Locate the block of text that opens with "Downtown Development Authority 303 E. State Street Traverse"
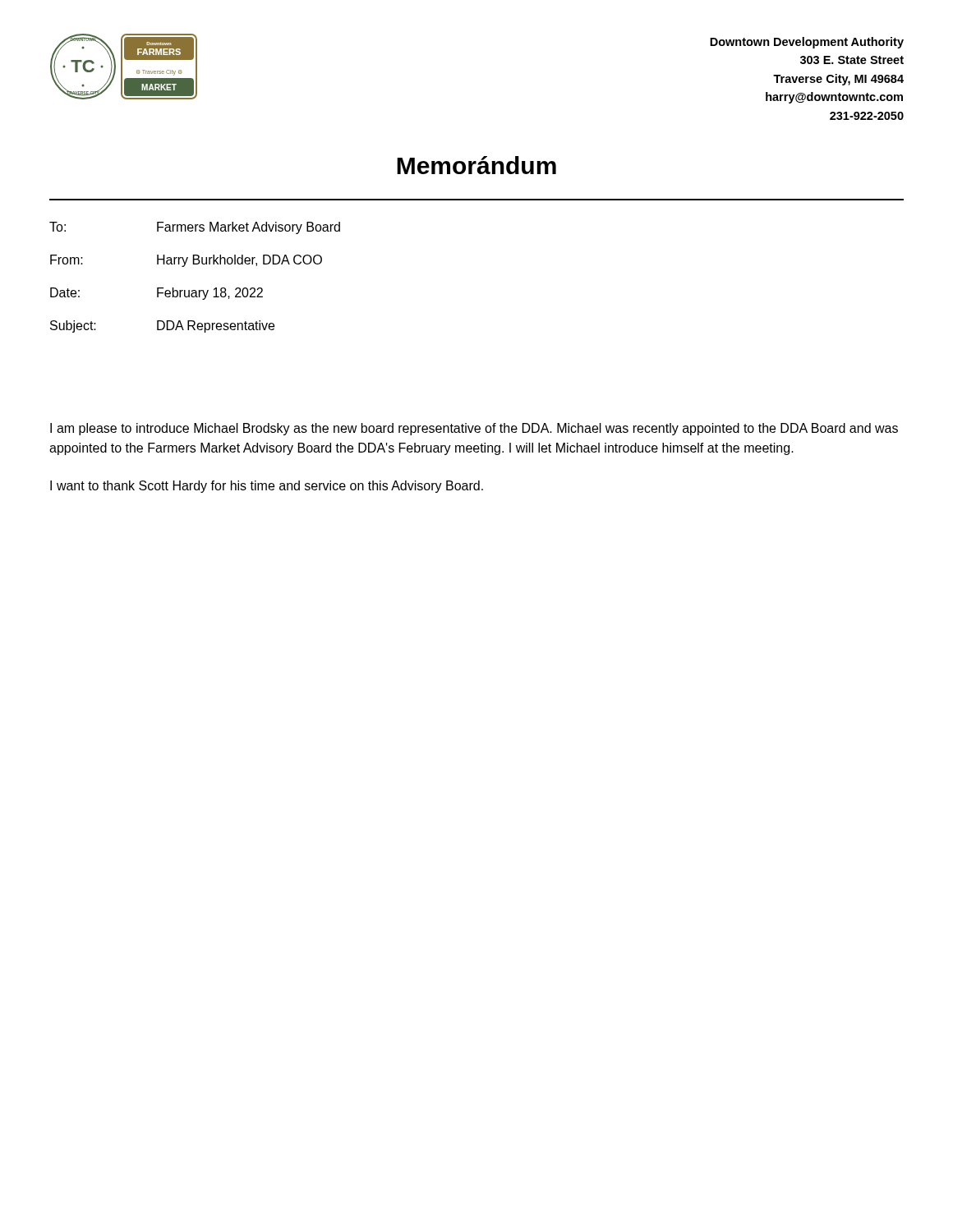This screenshot has width=953, height=1232. click(x=807, y=79)
